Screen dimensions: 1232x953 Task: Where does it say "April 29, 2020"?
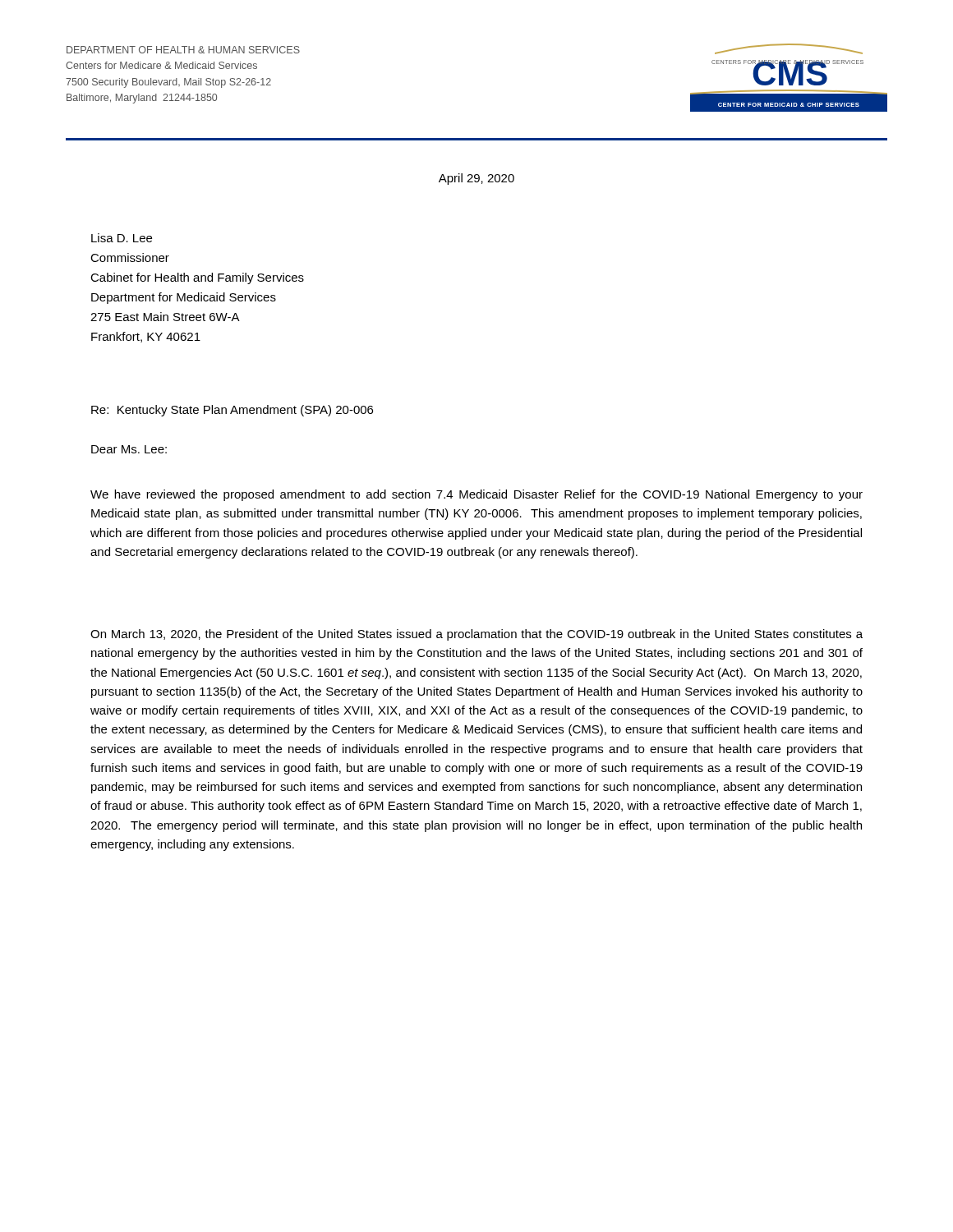(476, 178)
